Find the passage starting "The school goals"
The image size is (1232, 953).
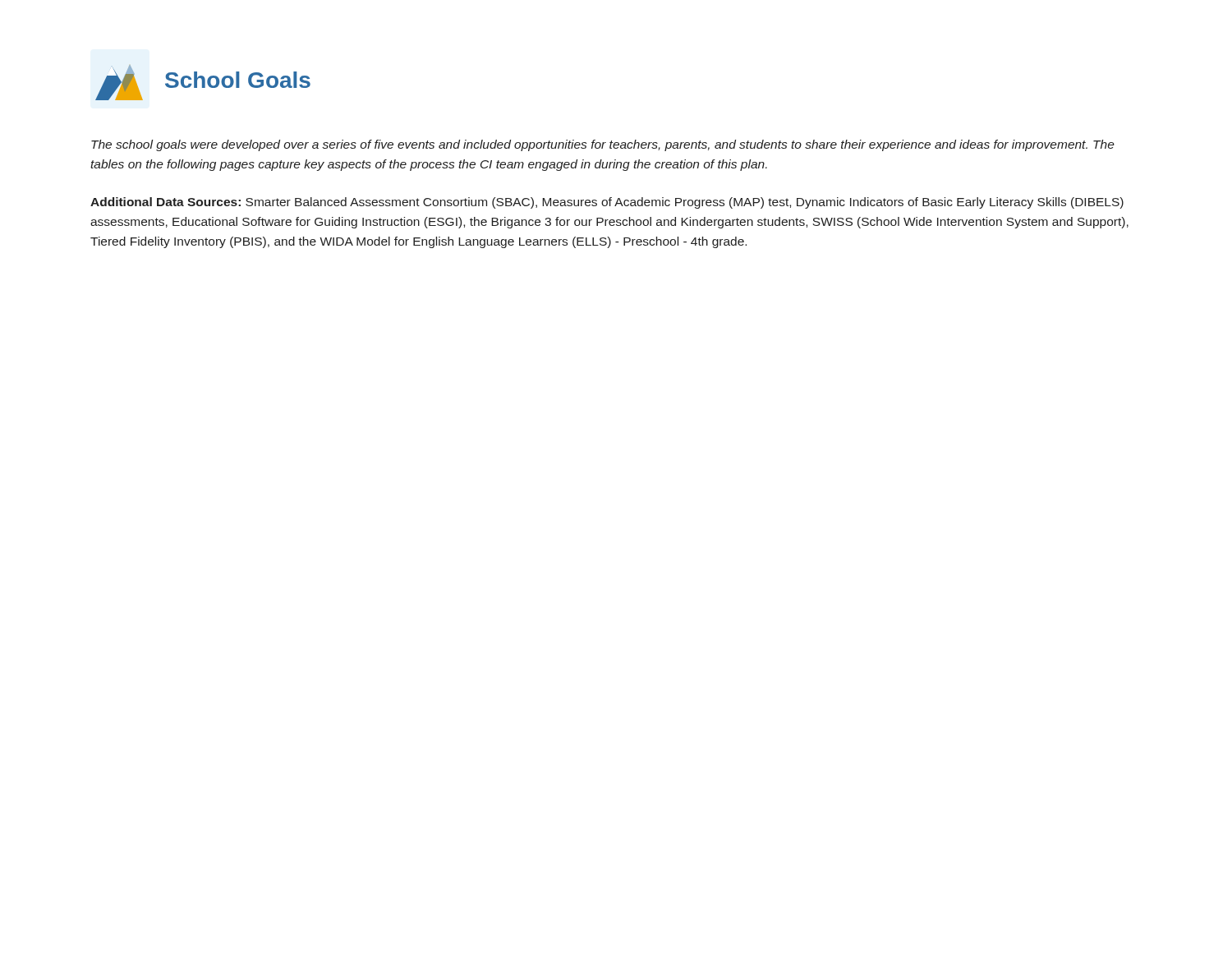point(602,154)
